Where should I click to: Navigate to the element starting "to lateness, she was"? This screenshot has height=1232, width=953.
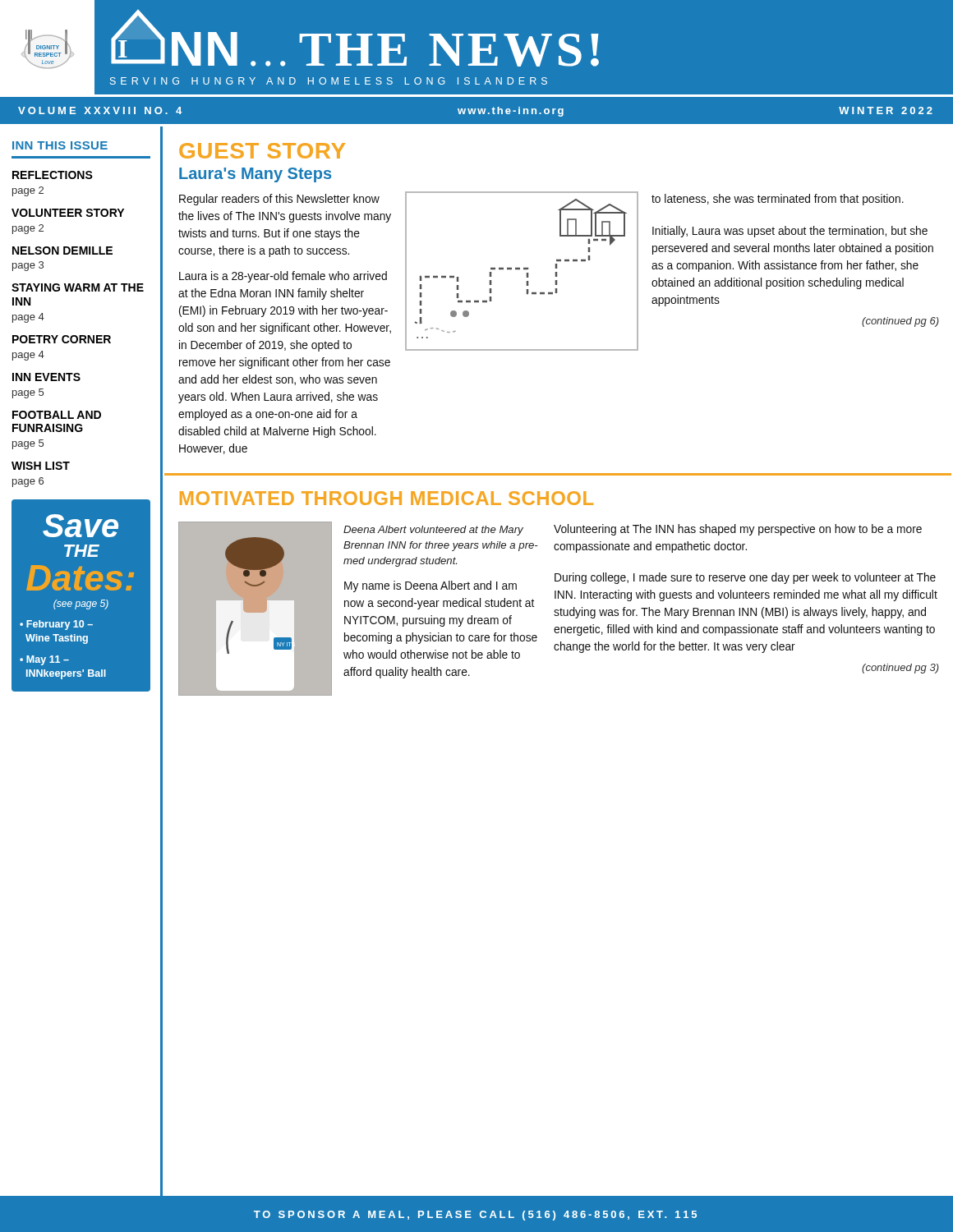coord(778,199)
